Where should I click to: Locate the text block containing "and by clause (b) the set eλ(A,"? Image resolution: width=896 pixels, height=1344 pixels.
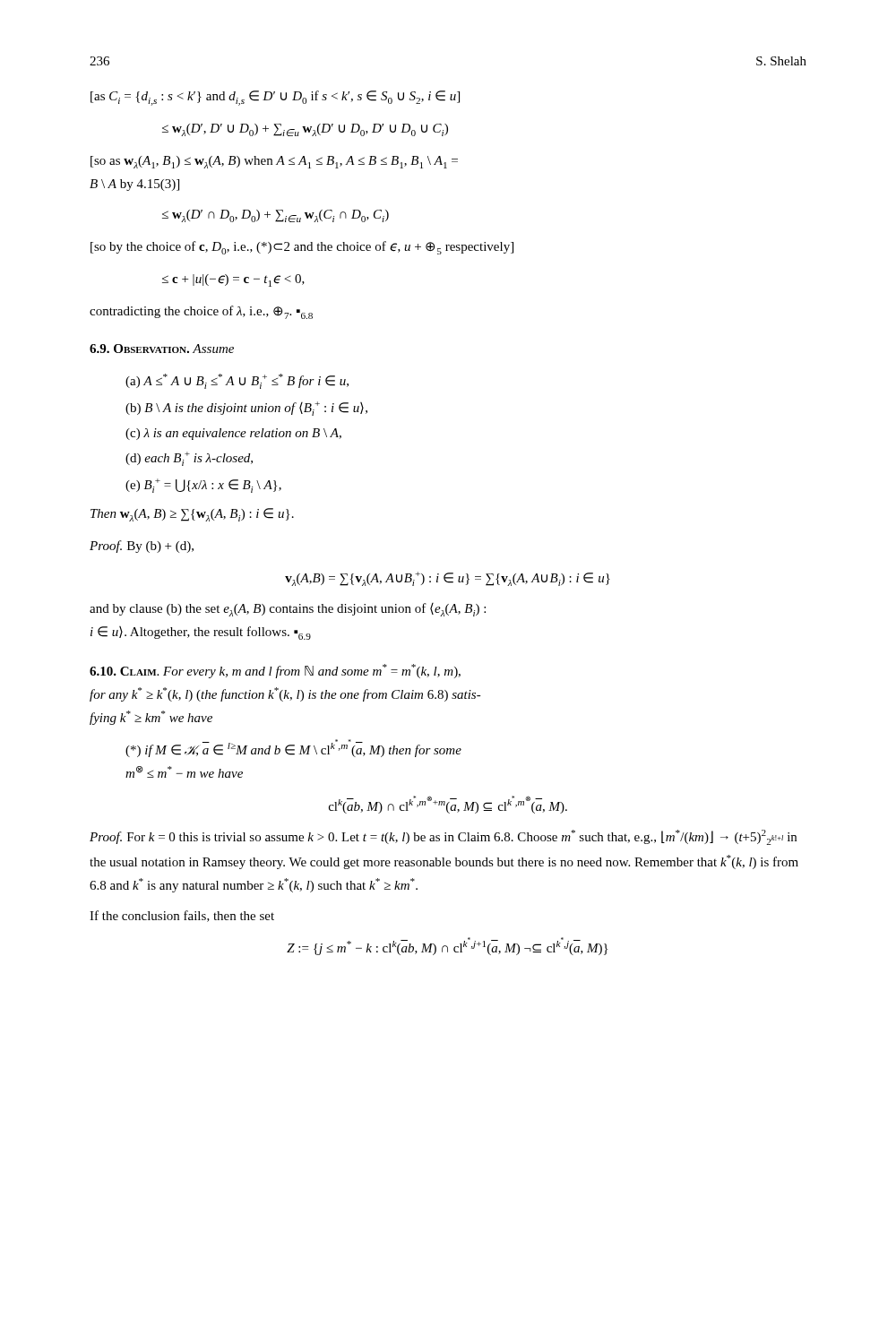tap(288, 621)
